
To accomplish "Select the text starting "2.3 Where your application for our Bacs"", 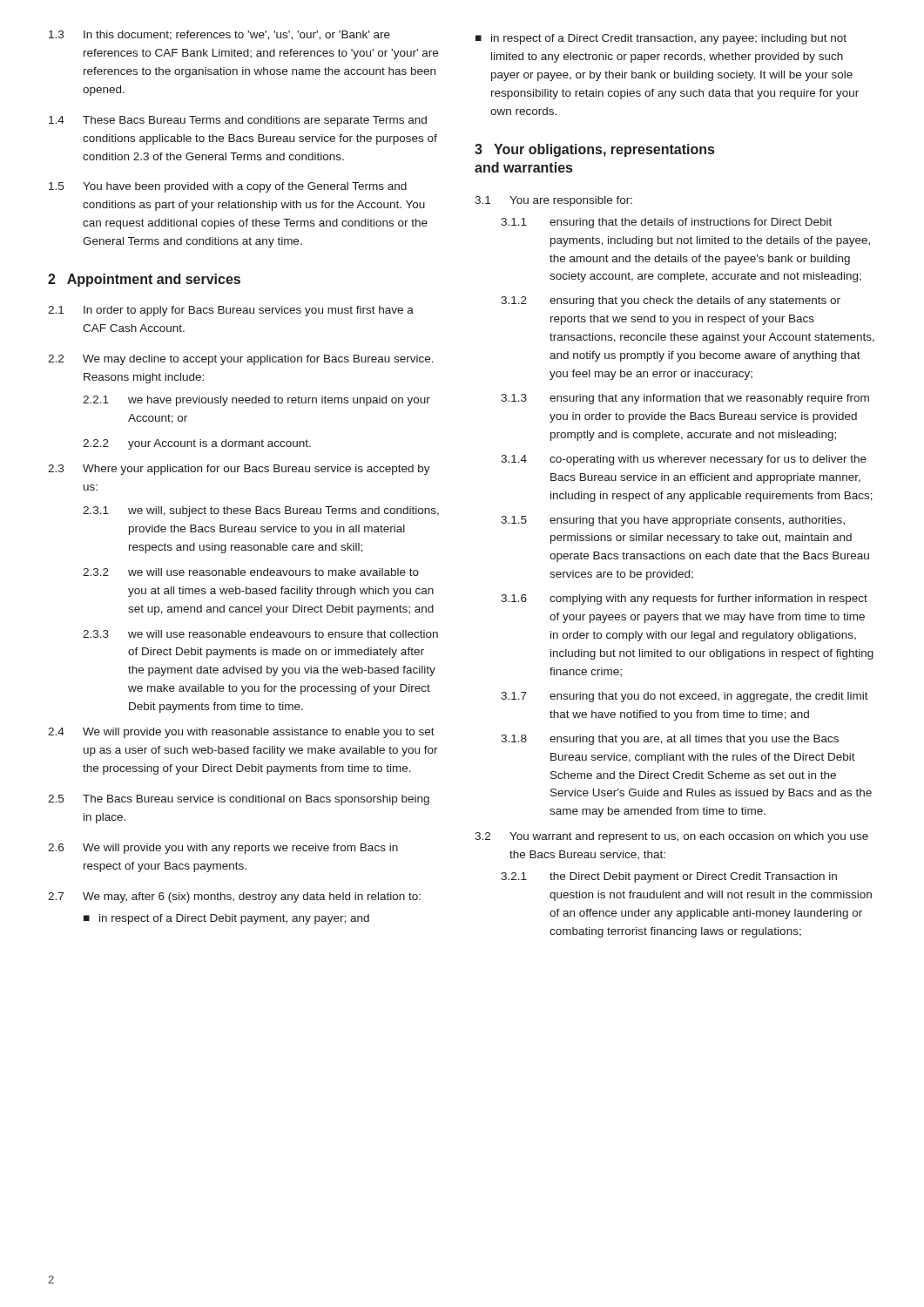I will pyautogui.click(x=244, y=478).
